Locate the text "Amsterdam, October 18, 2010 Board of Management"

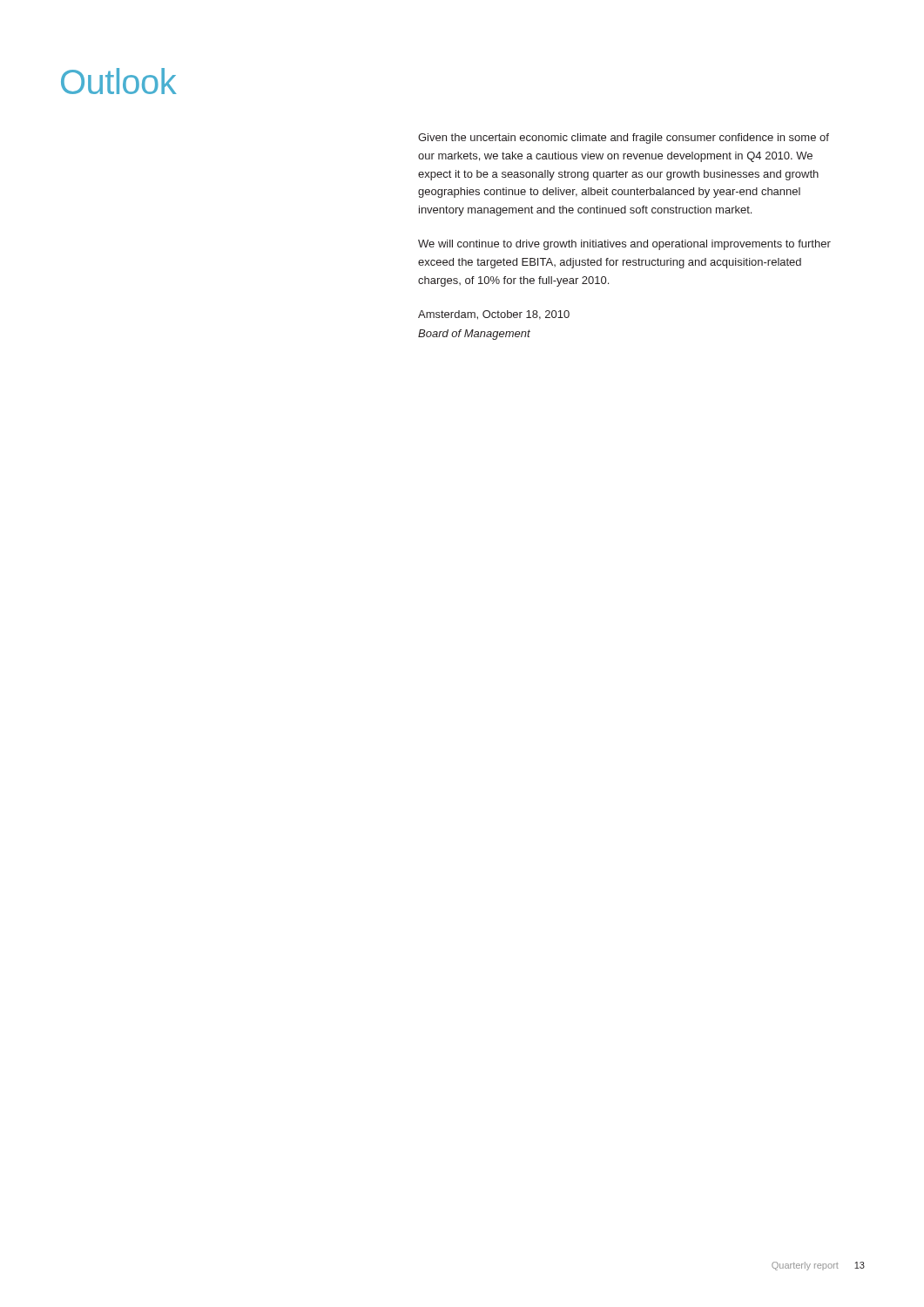[x=494, y=324]
